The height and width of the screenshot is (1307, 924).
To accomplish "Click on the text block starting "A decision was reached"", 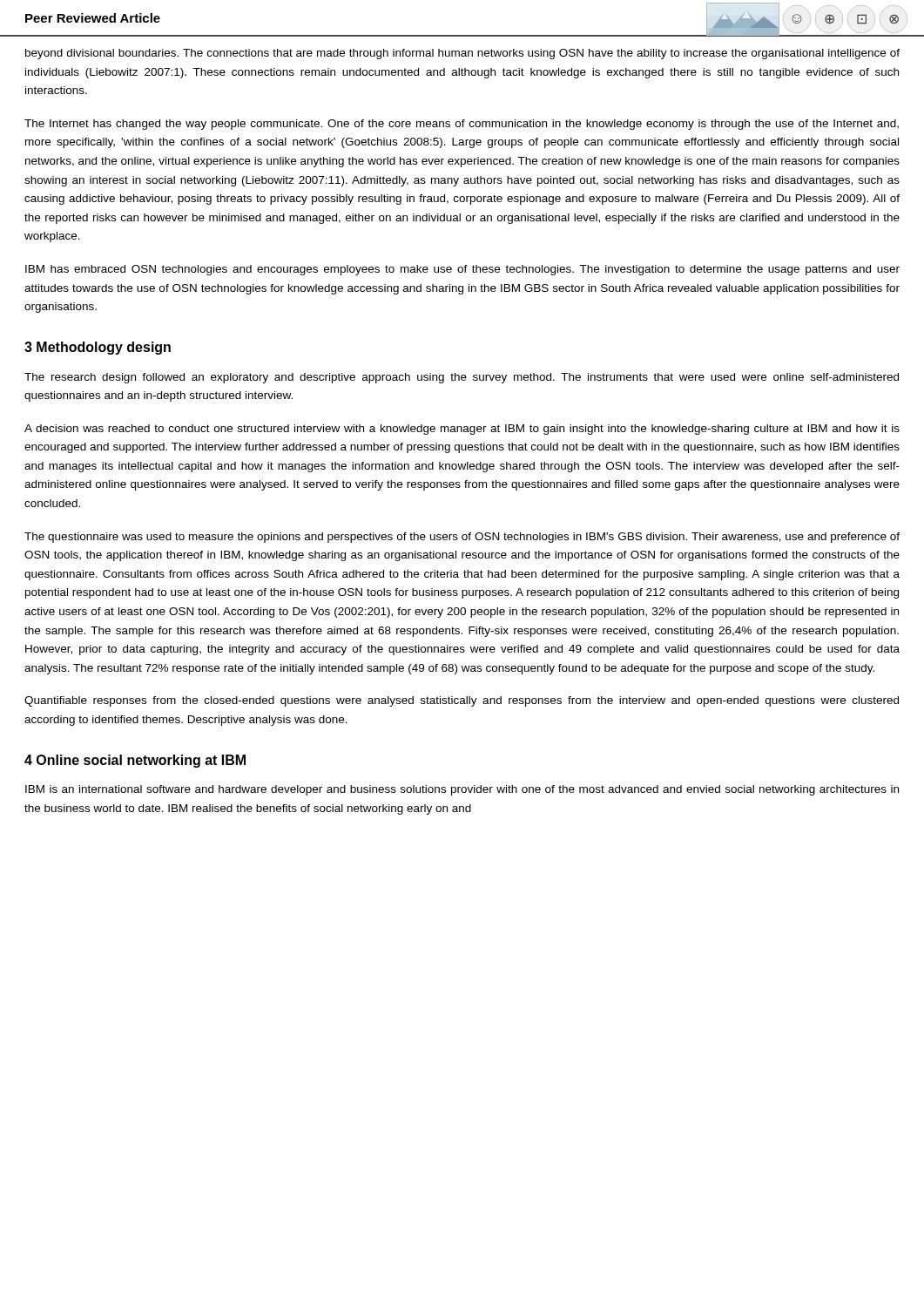I will (x=462, y=466).
